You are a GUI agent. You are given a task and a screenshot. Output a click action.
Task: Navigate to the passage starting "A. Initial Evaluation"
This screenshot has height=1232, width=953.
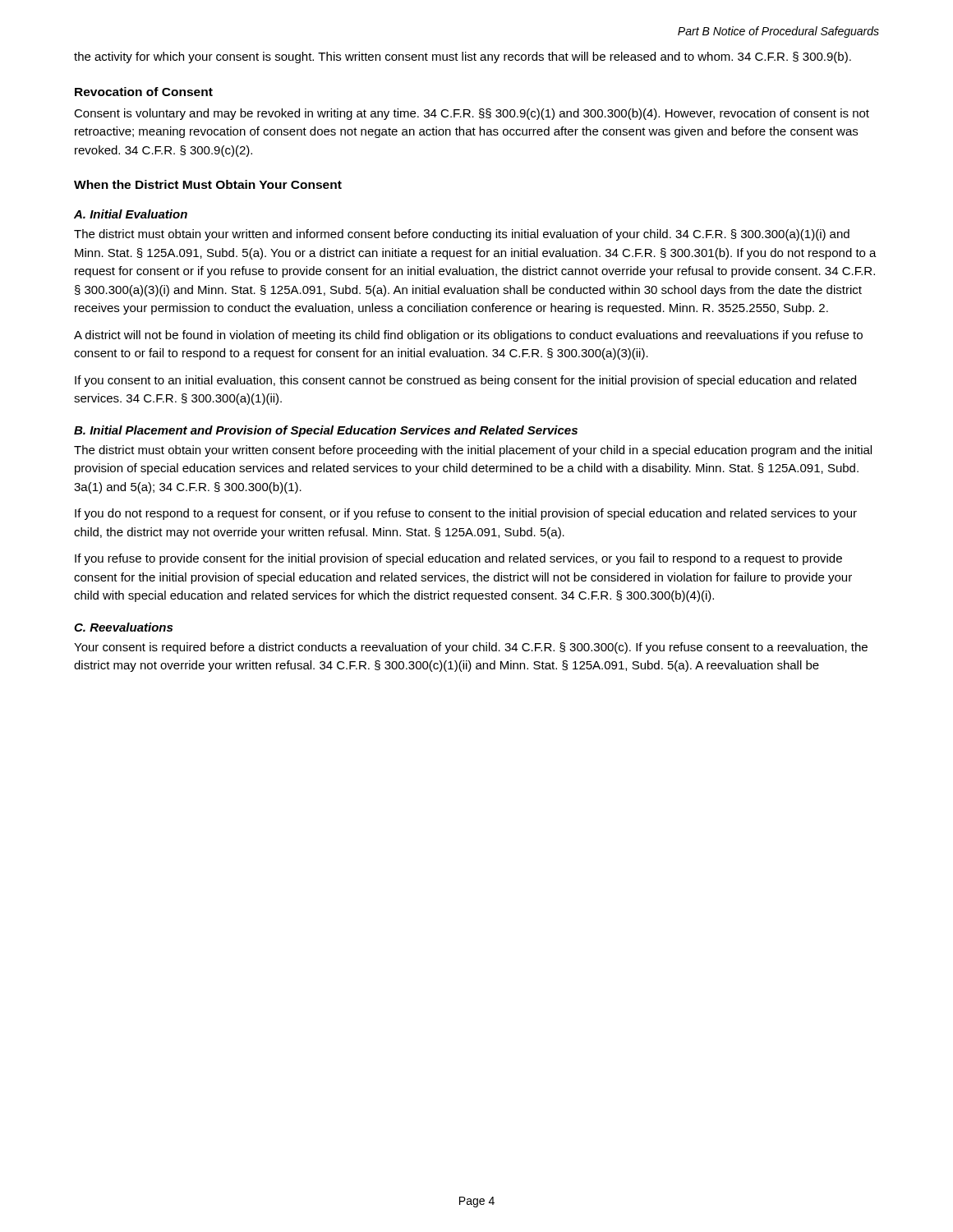point(131,214)
